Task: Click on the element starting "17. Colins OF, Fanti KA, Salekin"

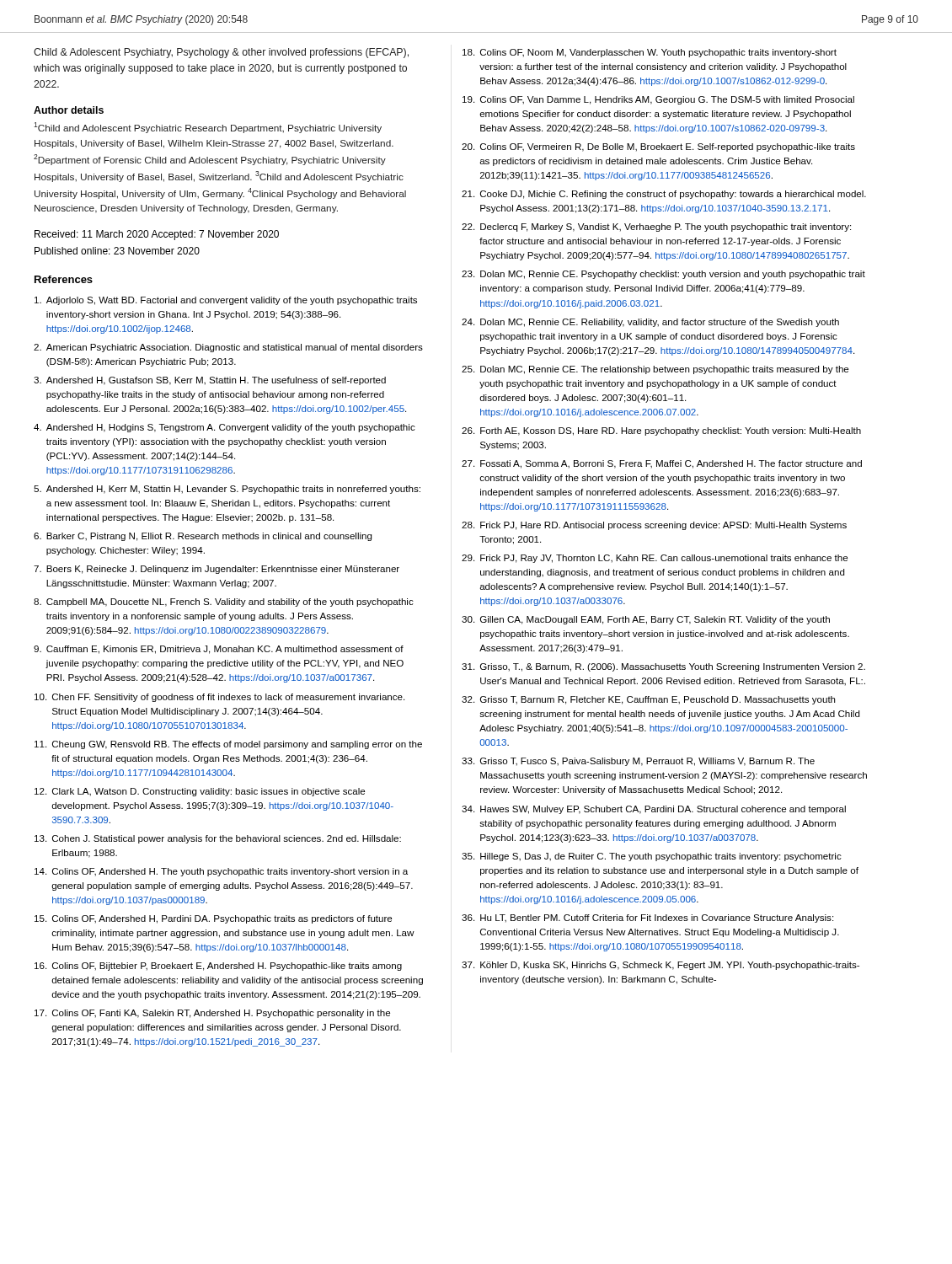Action: [230, 1027]
